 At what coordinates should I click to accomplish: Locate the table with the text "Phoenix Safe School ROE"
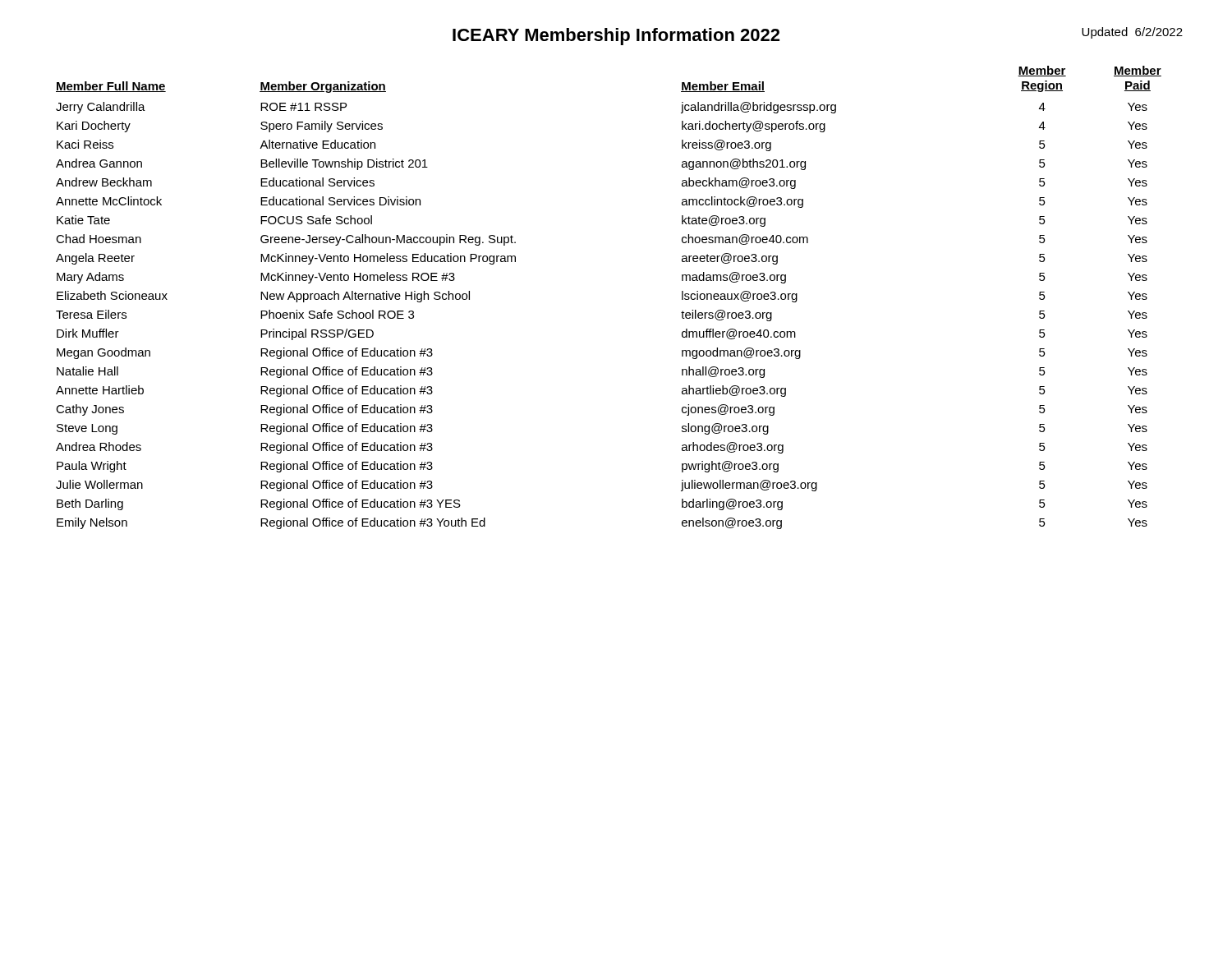click(x=616, y=296)
